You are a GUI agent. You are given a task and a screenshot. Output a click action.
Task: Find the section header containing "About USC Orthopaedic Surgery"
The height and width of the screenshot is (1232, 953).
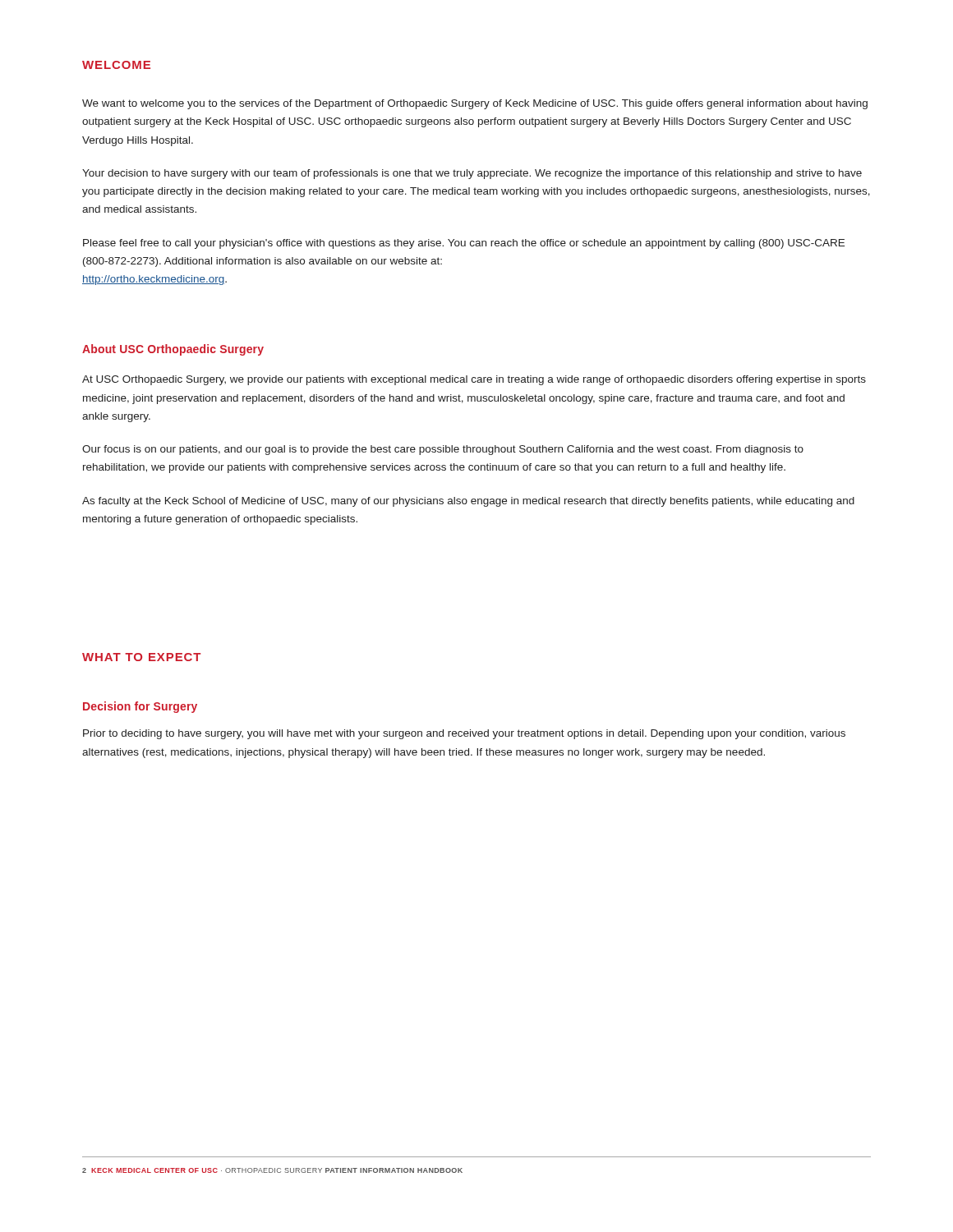(173, 350)
